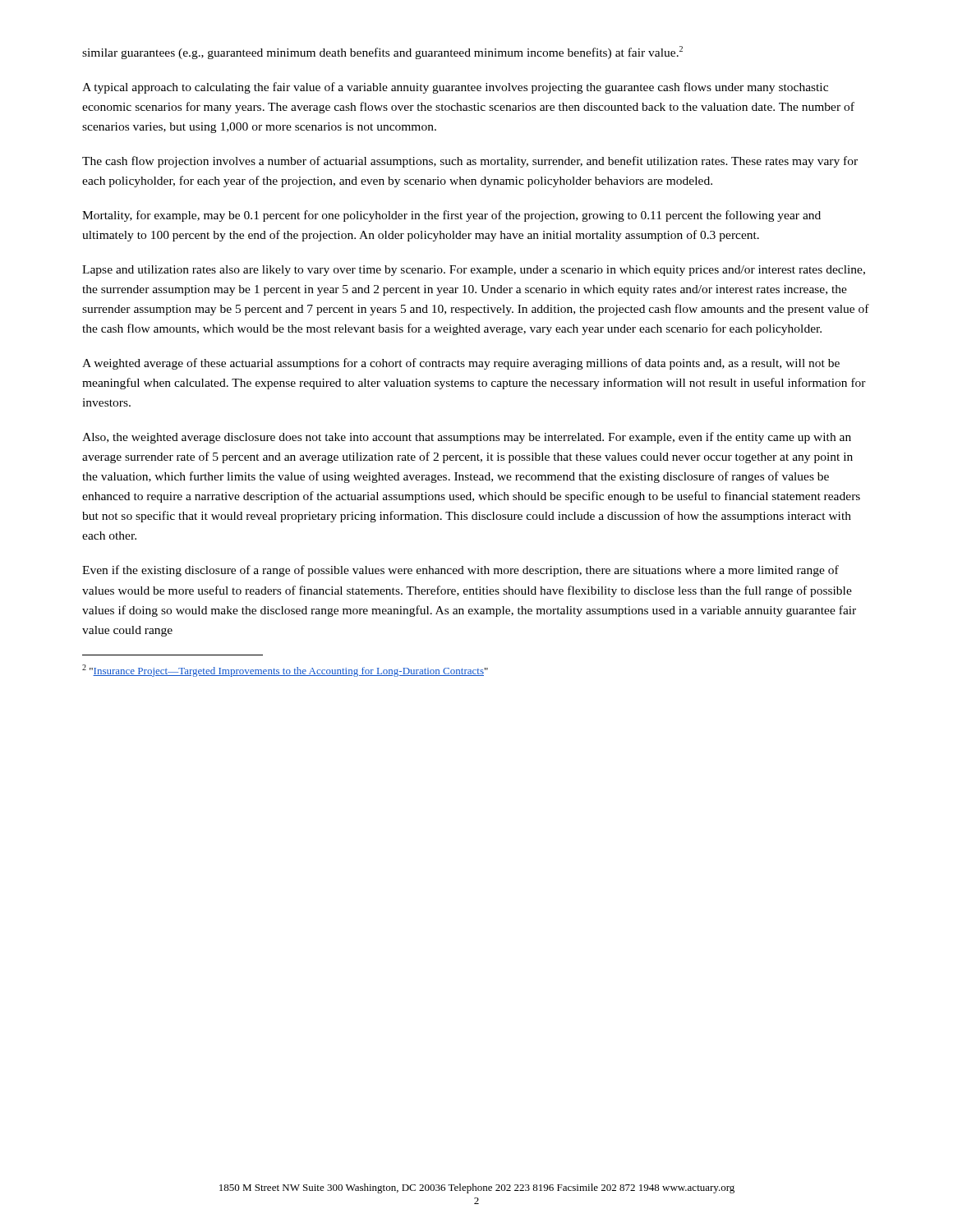Point to the block beginning "Also, the weighted average disclosure does not take"
Image resolution: width=953 pixels, height=1232 pixels.
471,486
